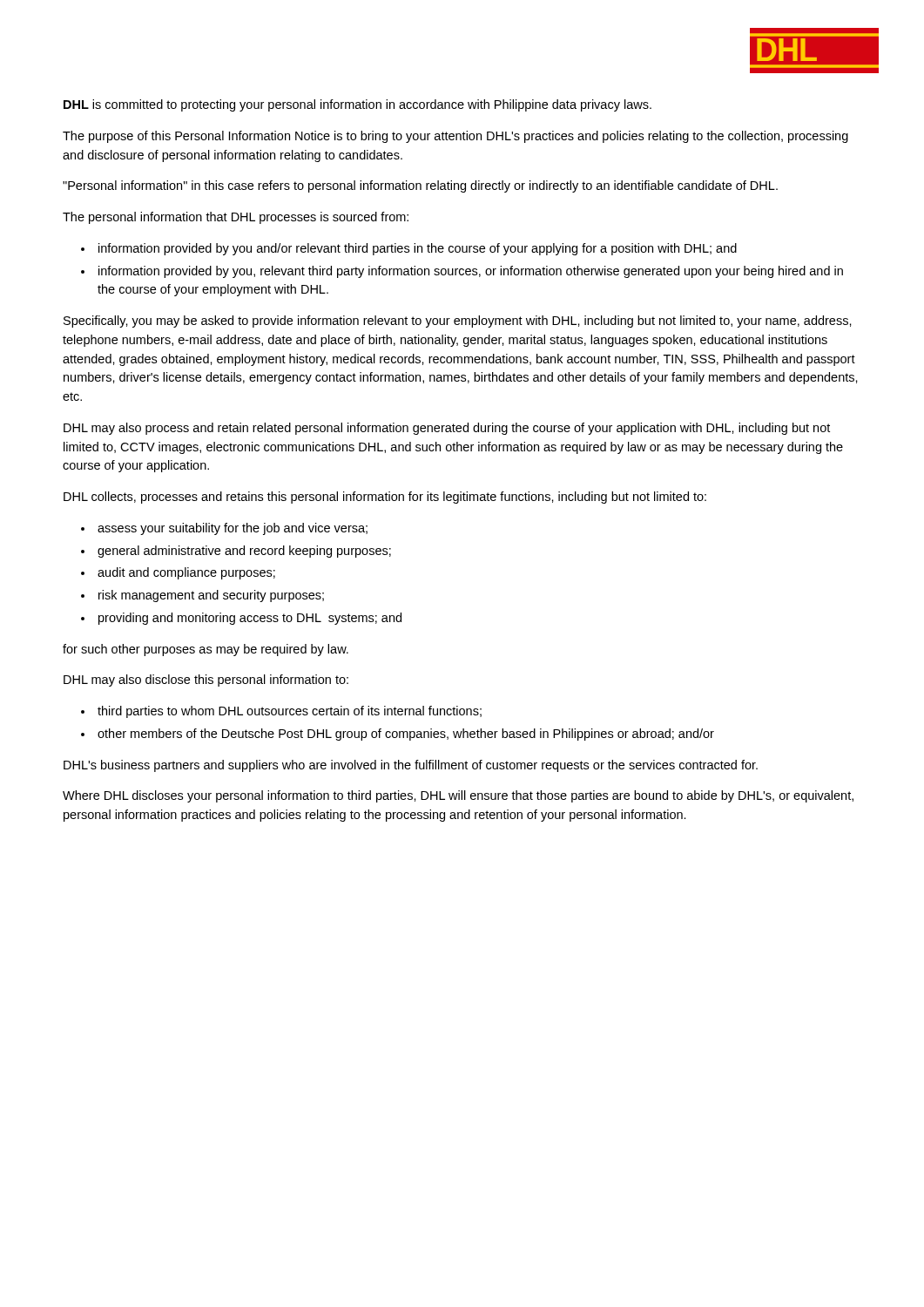Image resolution: width=924 pixels, height=1307 pixels.
Task: Find the text starting "providing and monitoring access to DHL systems; and"
Action: [250, 618]
